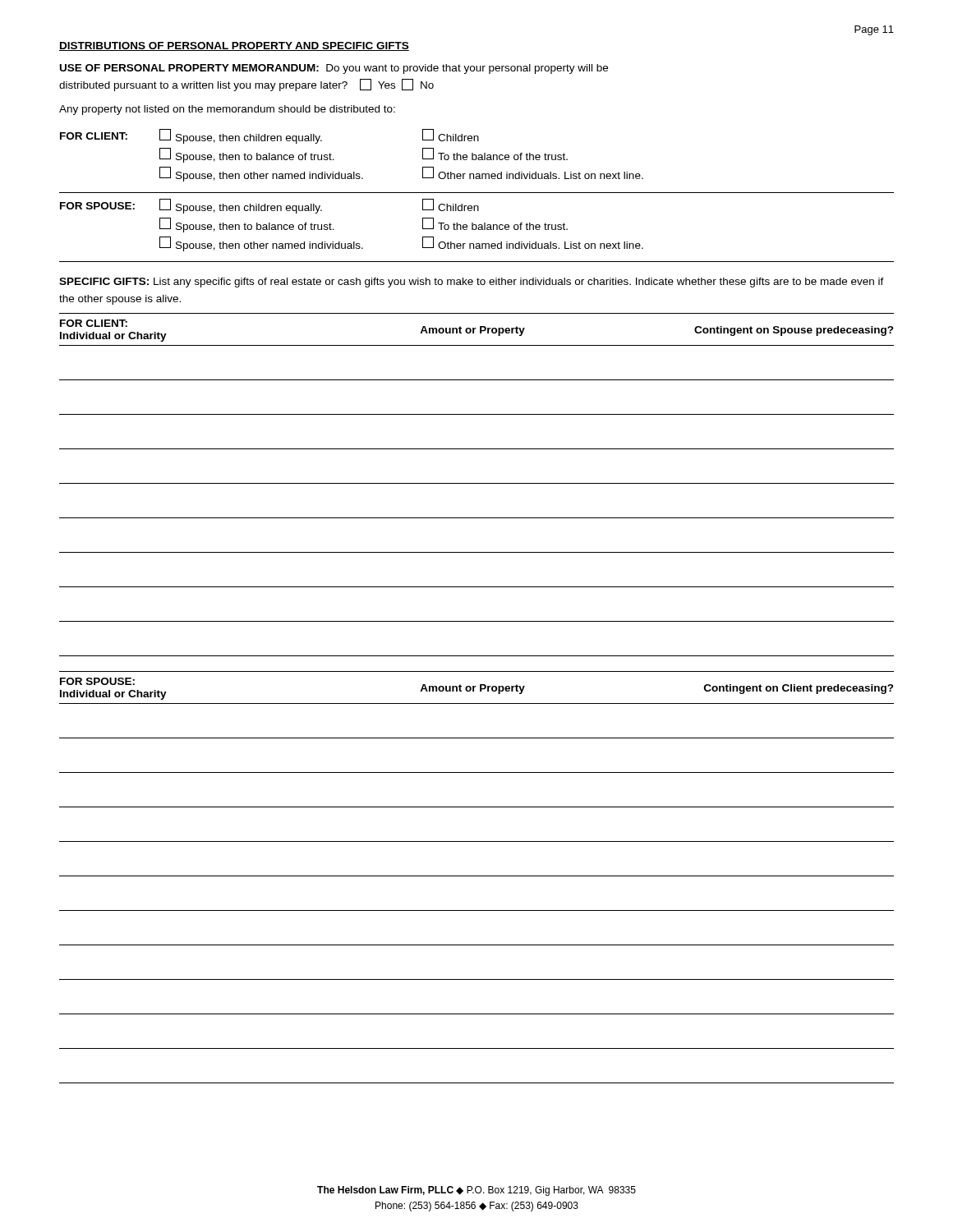The height and width of the screenshot is (1232, 953).
Task: Find the region starting "DISTRIBUTIONS OF PERSONAL PROPERTY AND"
Action: pyautogui.click(x=234, y=46)
